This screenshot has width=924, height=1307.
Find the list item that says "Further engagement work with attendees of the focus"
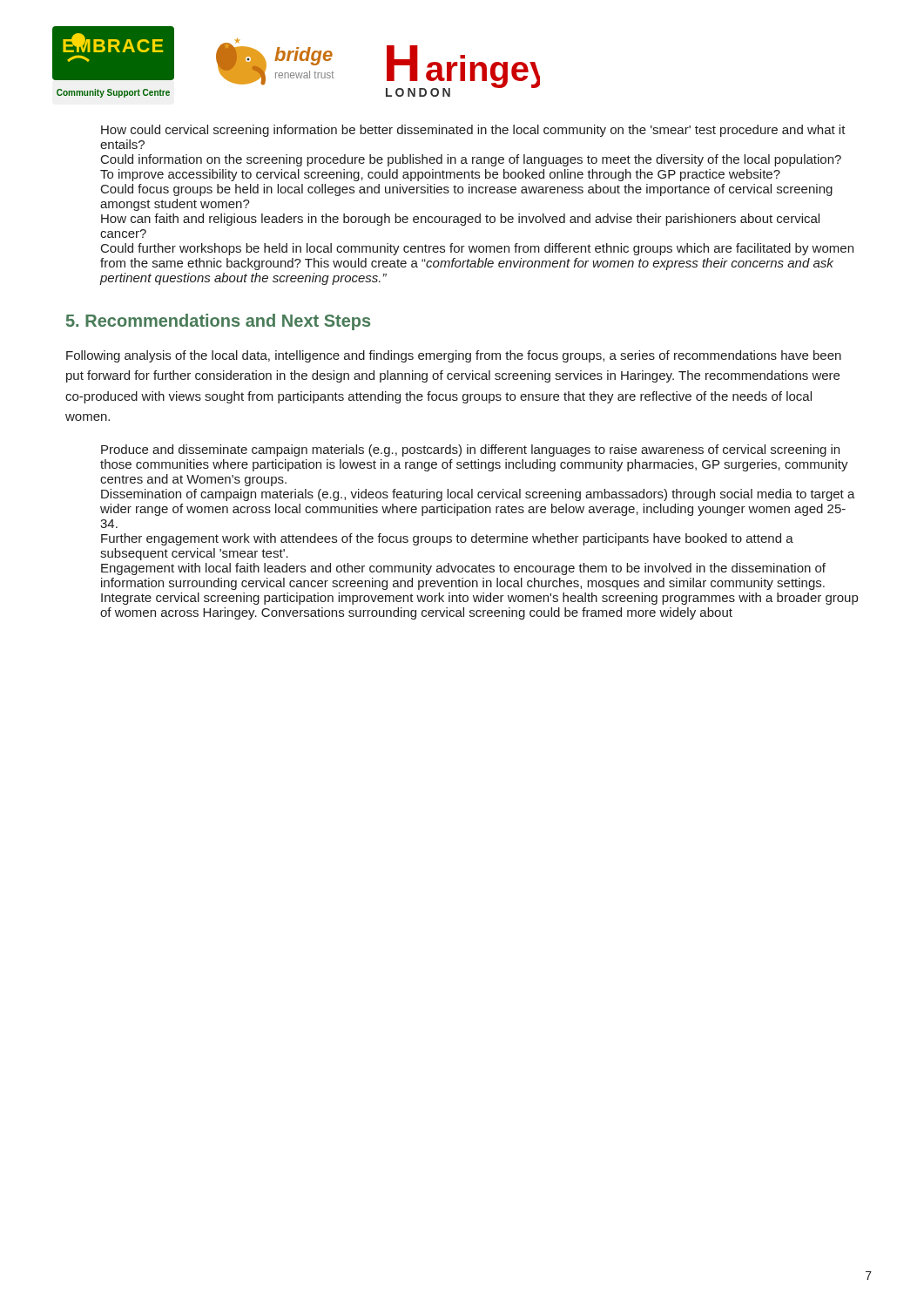[479, 545]
